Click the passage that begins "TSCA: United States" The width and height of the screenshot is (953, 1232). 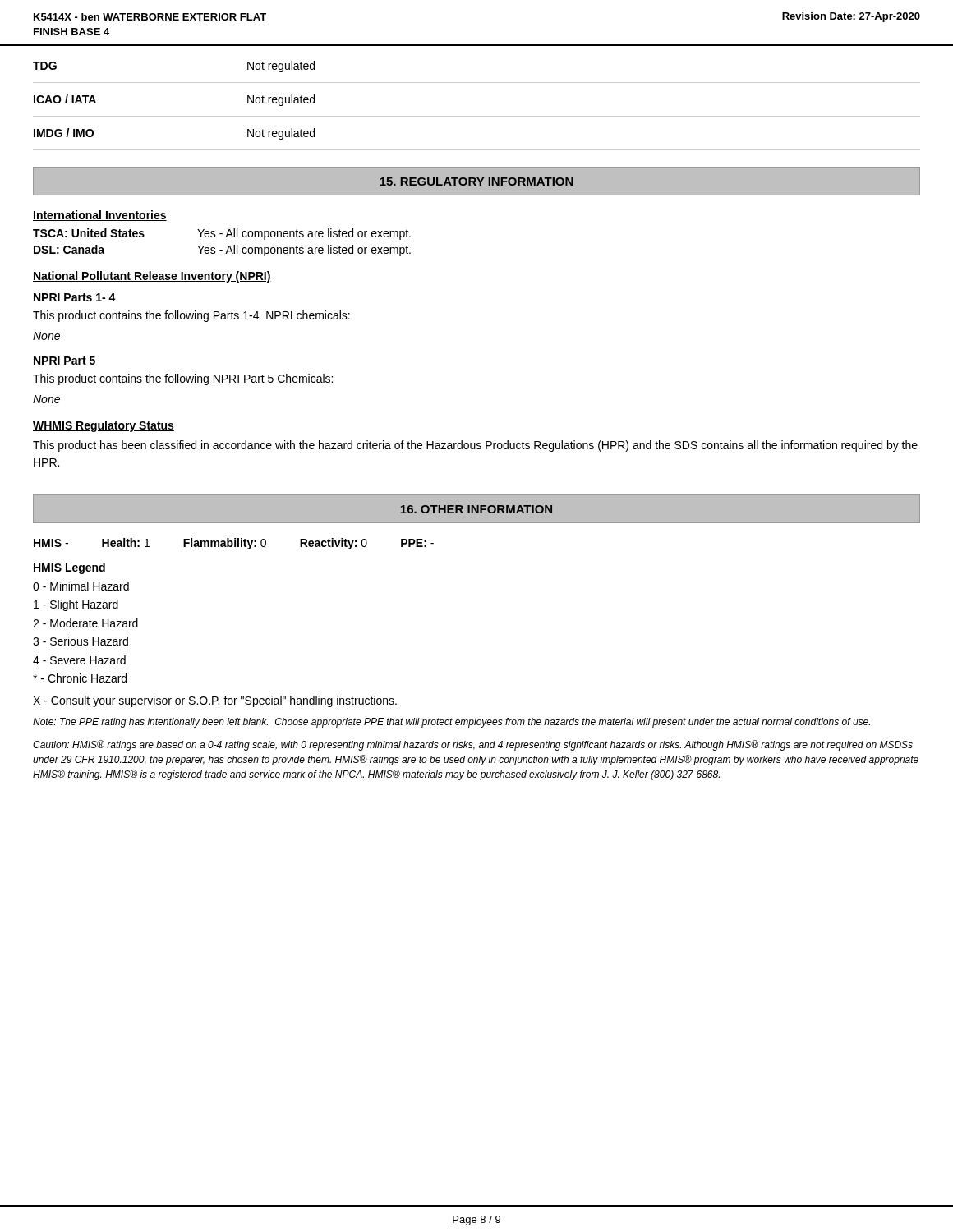[222, 234]
